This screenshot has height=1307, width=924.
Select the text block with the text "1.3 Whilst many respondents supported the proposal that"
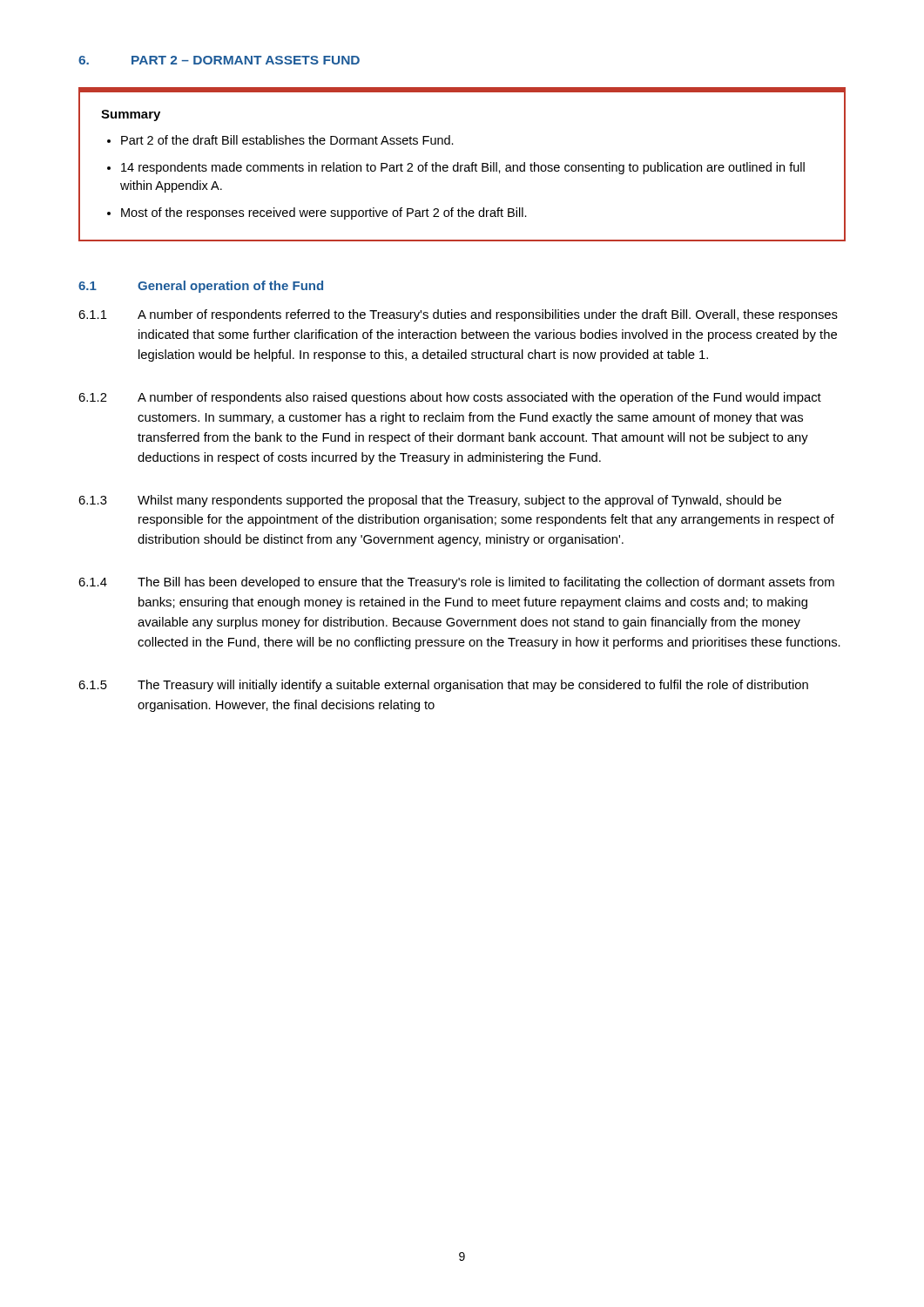462,520
